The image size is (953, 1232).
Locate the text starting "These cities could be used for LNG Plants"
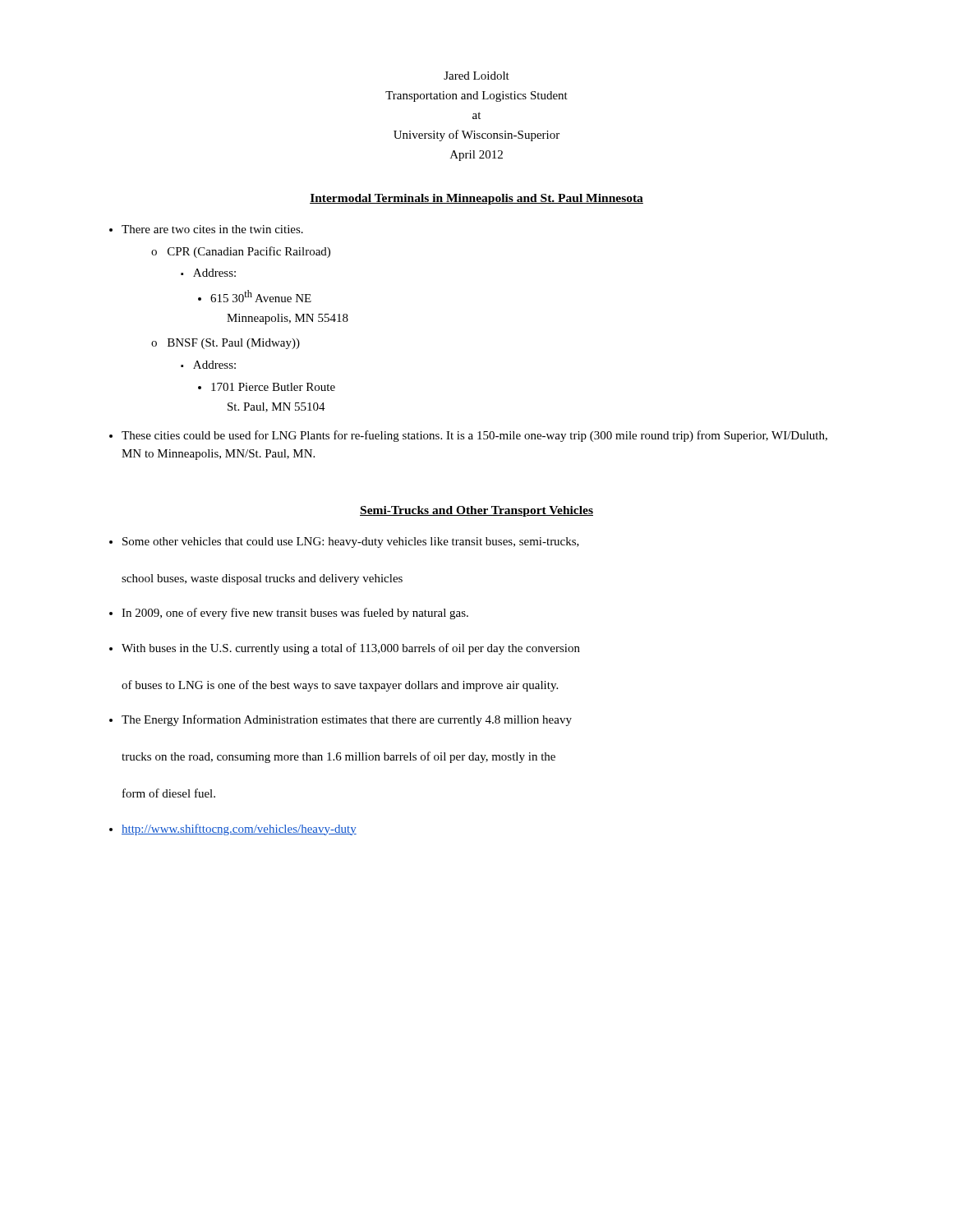click(484, 444)
